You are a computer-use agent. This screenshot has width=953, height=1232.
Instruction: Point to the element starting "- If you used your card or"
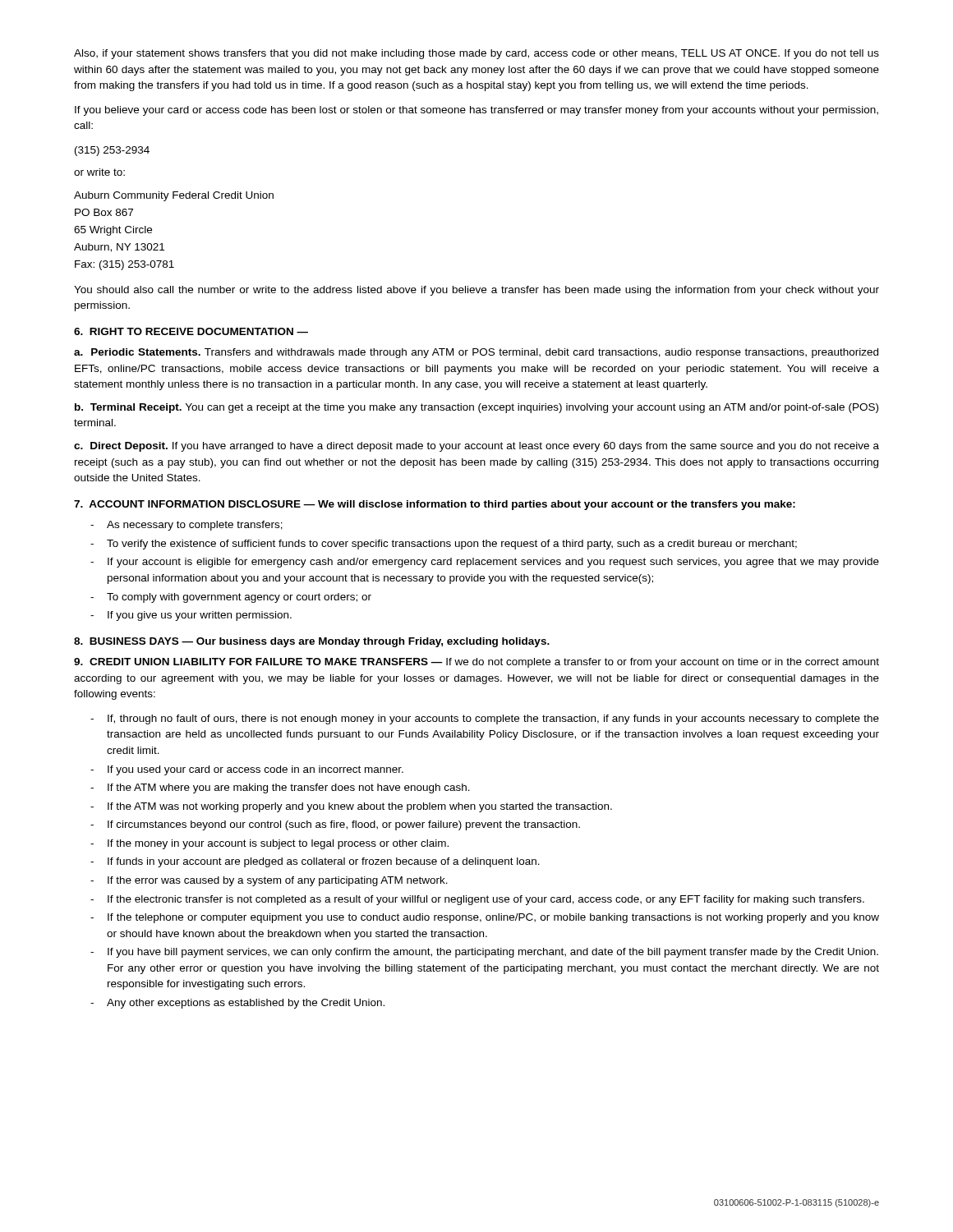point(247,769)
